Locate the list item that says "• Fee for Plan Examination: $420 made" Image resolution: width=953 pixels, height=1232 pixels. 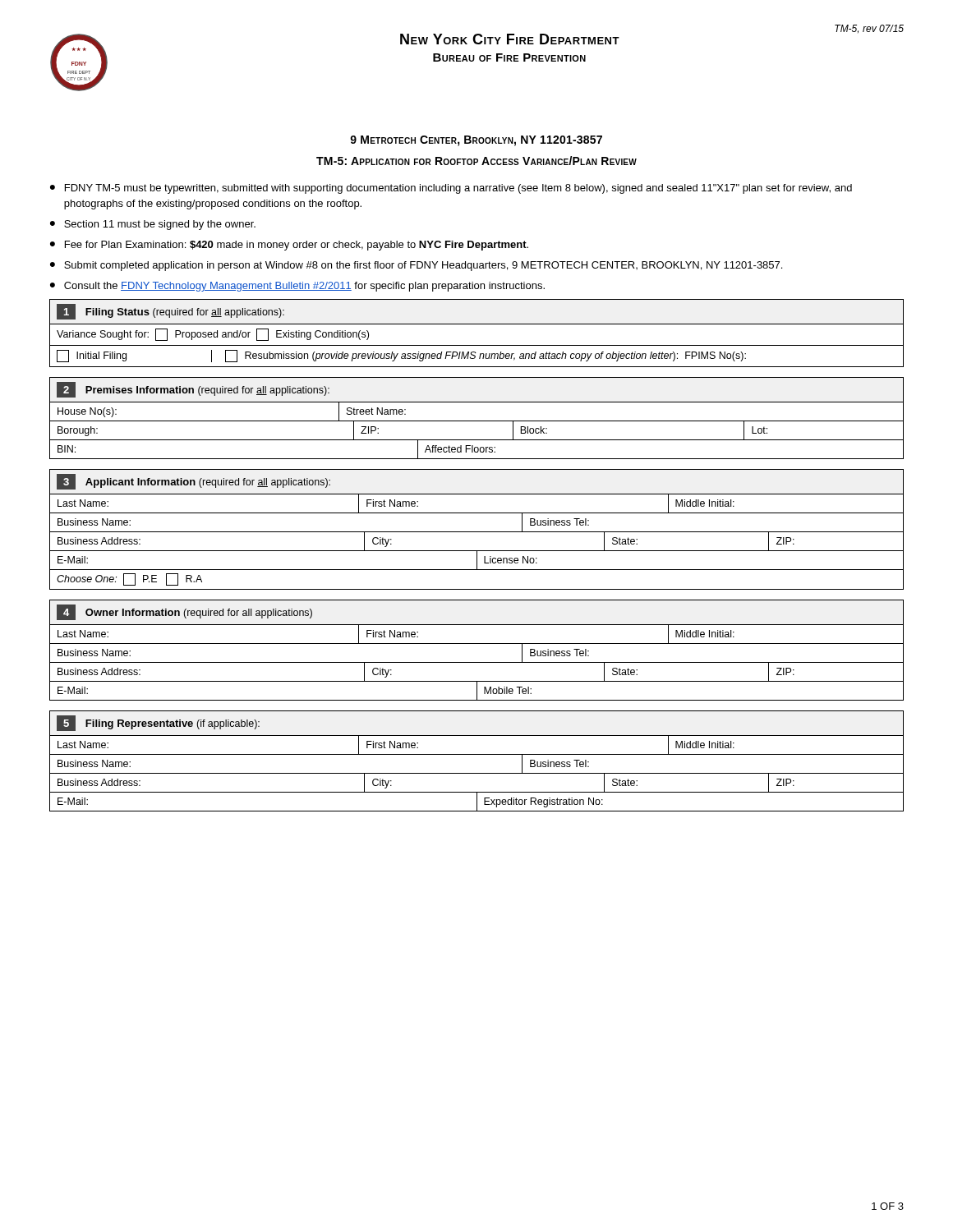(476, 245)
